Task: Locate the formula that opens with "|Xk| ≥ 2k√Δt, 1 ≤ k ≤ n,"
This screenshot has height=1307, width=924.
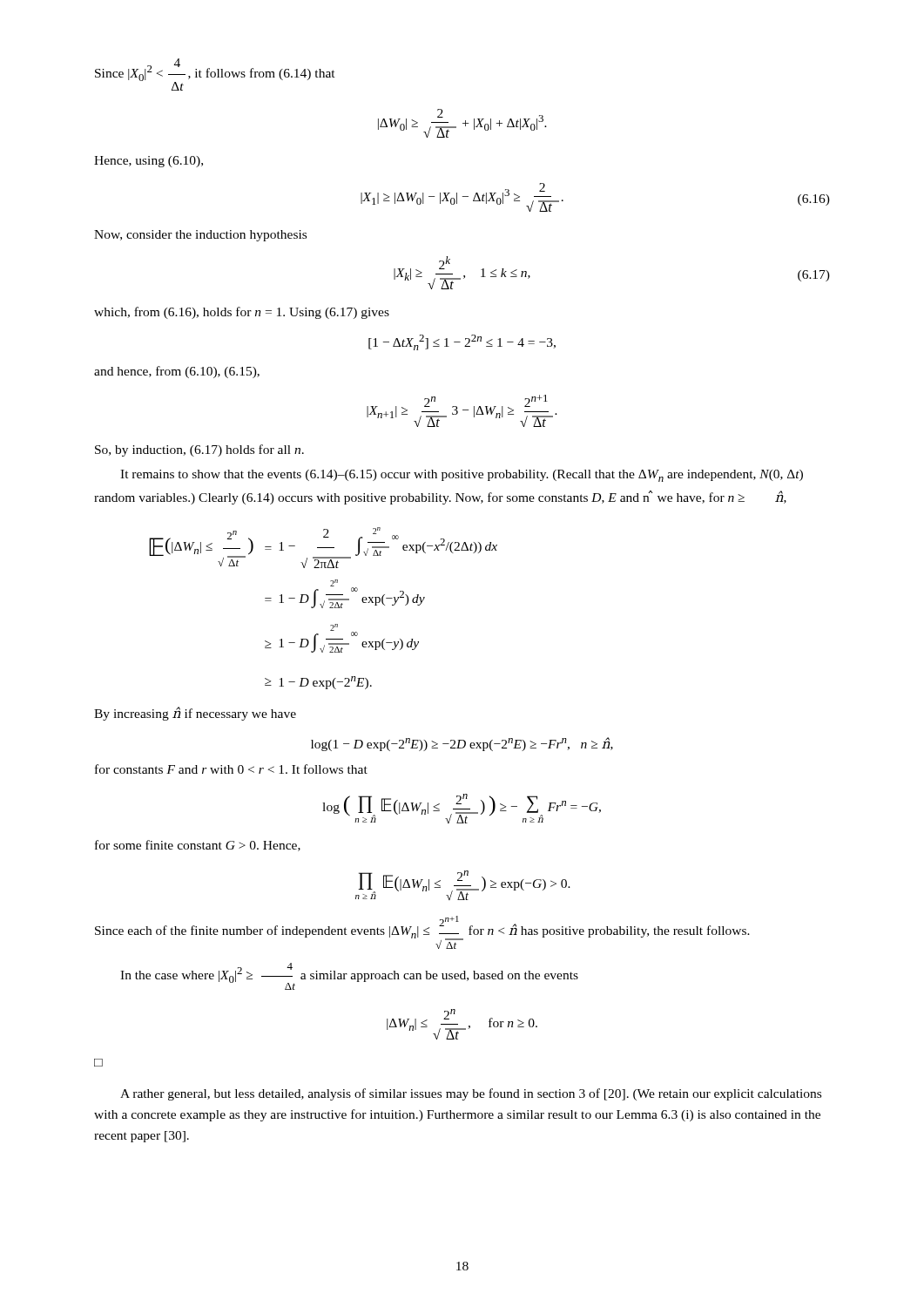Action: [x=444, y=274]
